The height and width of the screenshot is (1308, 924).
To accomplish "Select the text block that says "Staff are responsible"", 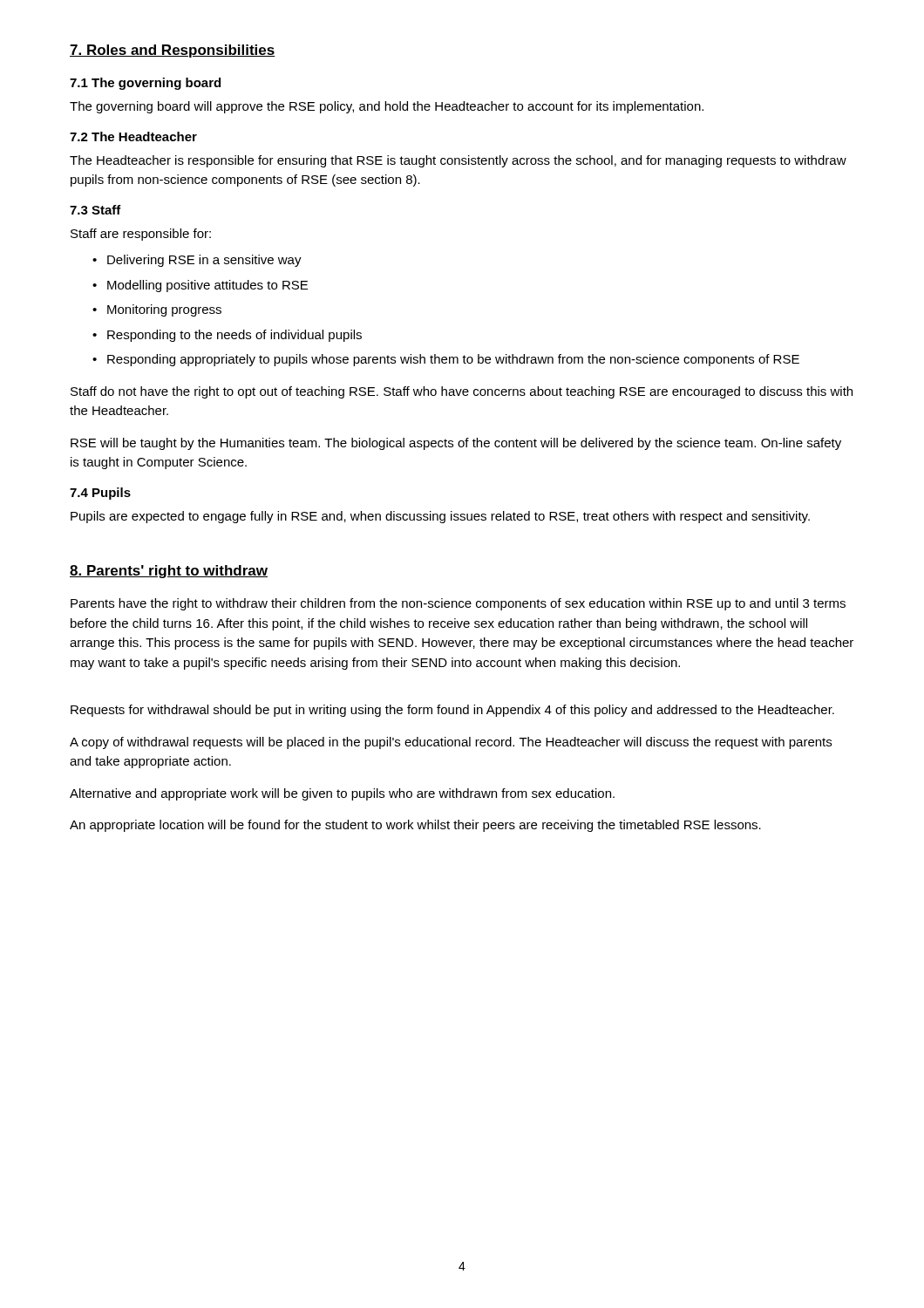I will [141, 233].
